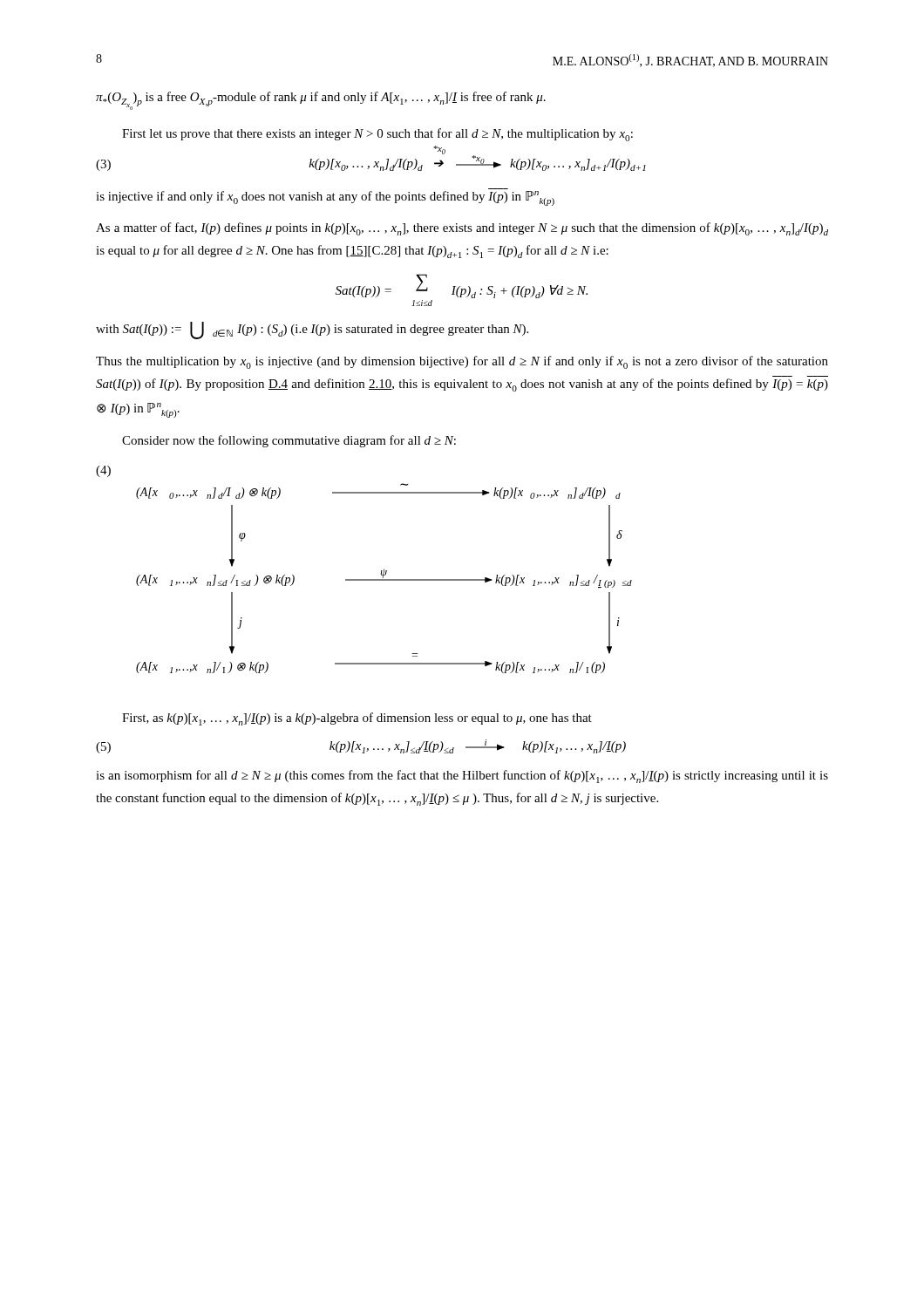The width and height of the screenshot is (924, 1308).
Task: Locate the formula that says "Sat(I(p)) = ∑ 1≤i≤d I(p)d :"
Action: tap(462, 292)
